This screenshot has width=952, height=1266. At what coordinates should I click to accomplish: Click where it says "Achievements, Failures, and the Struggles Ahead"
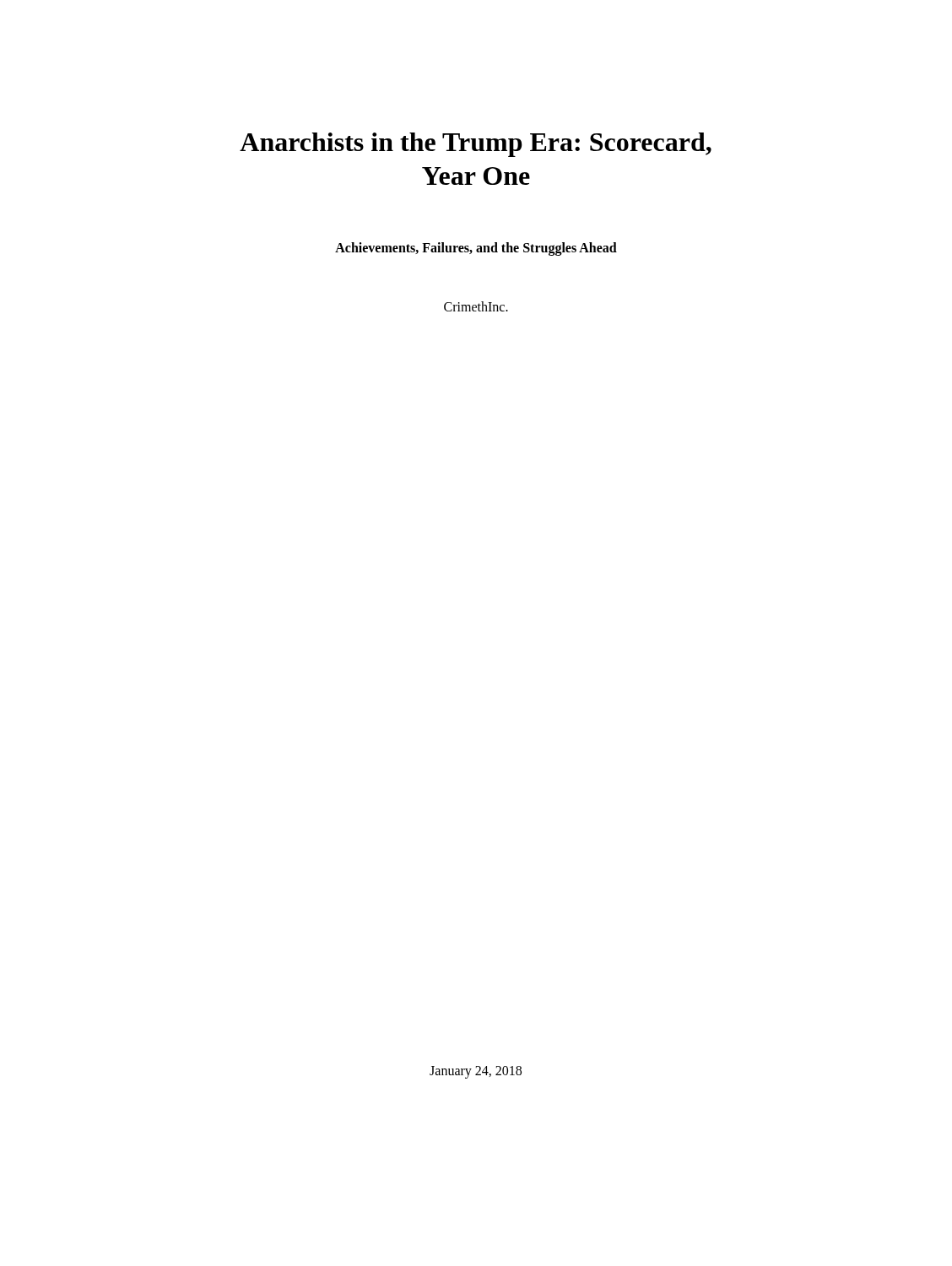click(x=476, y=248)
